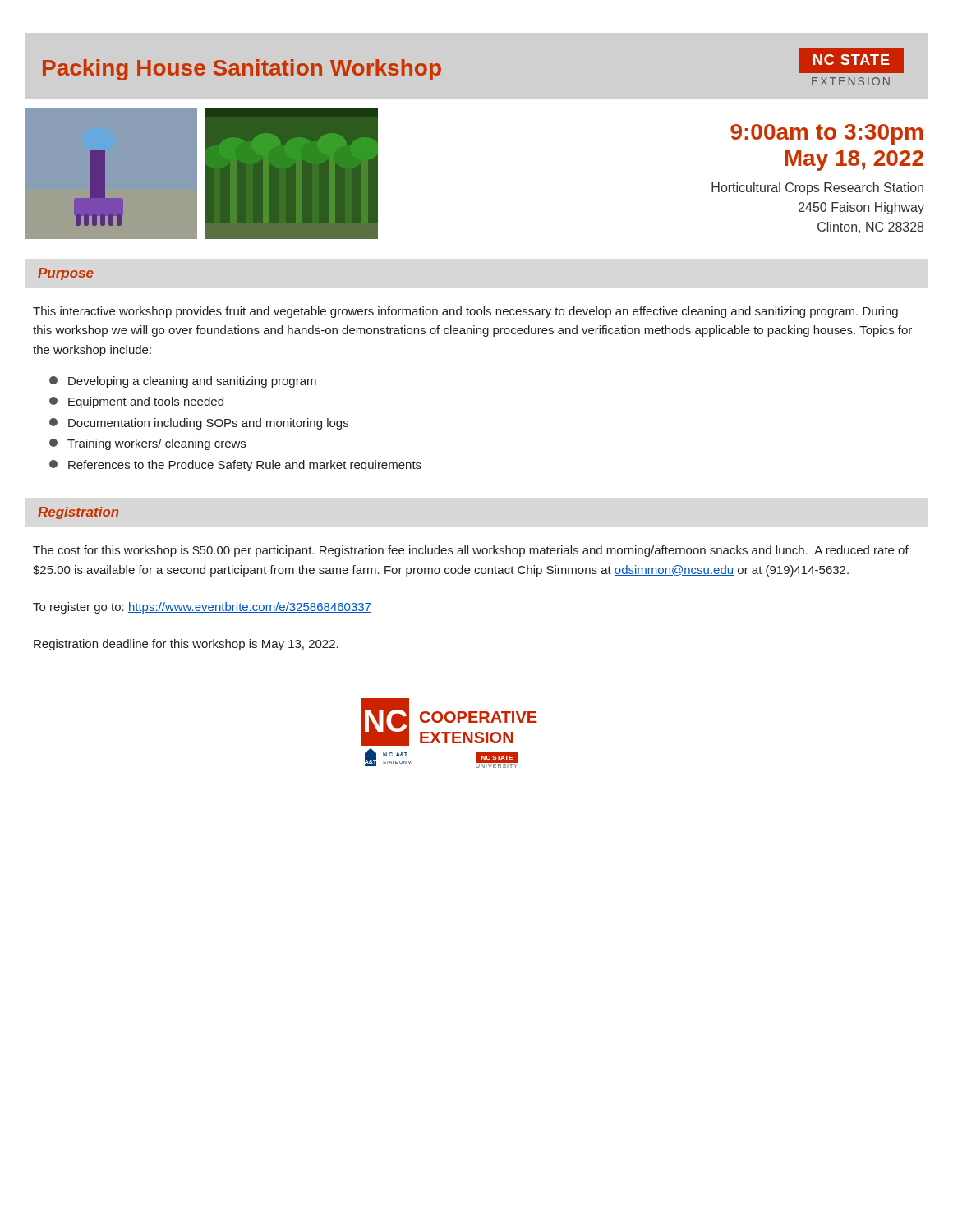Viewport: 953px width, 1232px height.
Task: Locate the text starting "Developing a cleaning and sanitizing program"
Action: point(183,381)
